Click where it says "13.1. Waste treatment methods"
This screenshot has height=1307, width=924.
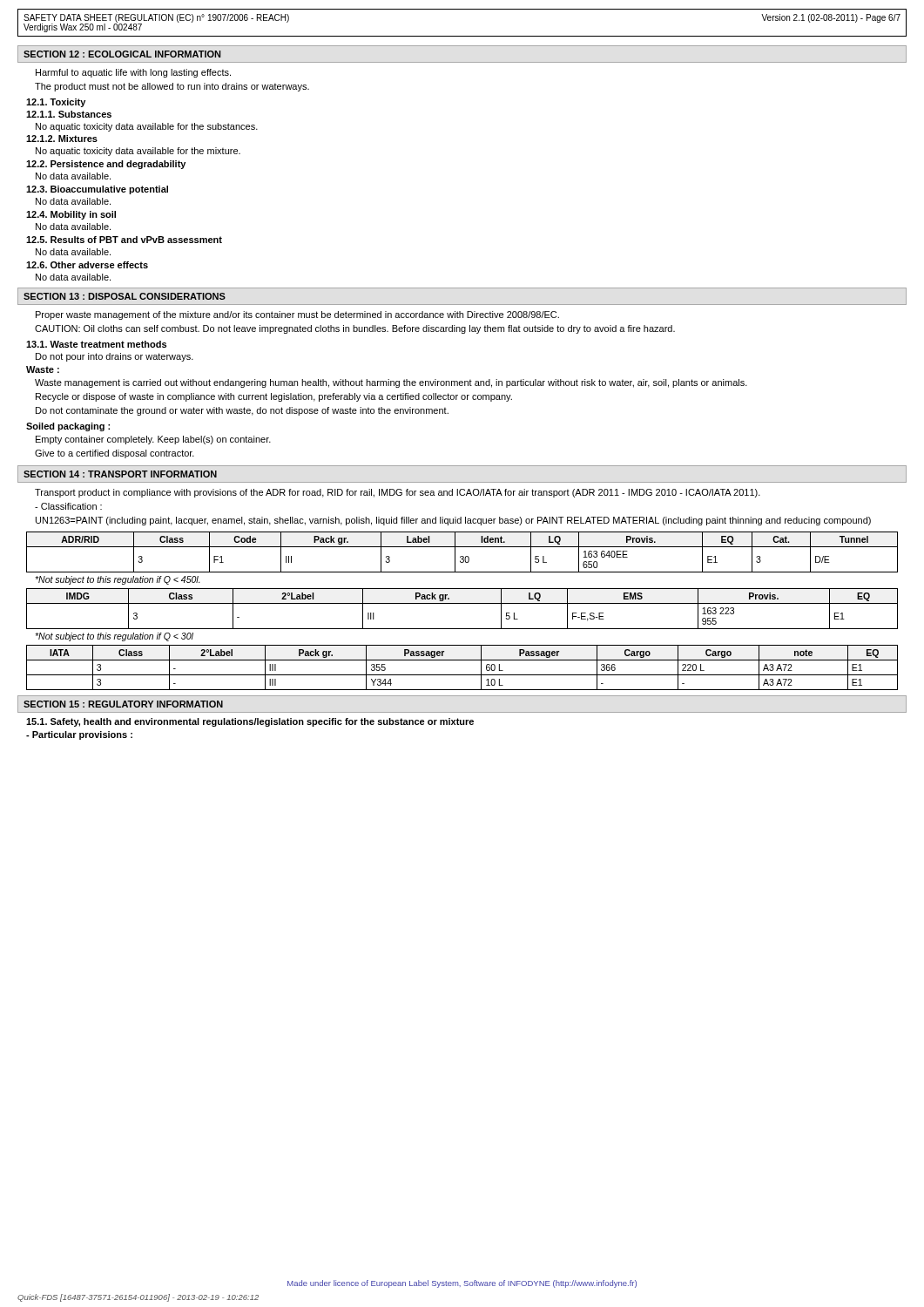click(x=97, y=344)
